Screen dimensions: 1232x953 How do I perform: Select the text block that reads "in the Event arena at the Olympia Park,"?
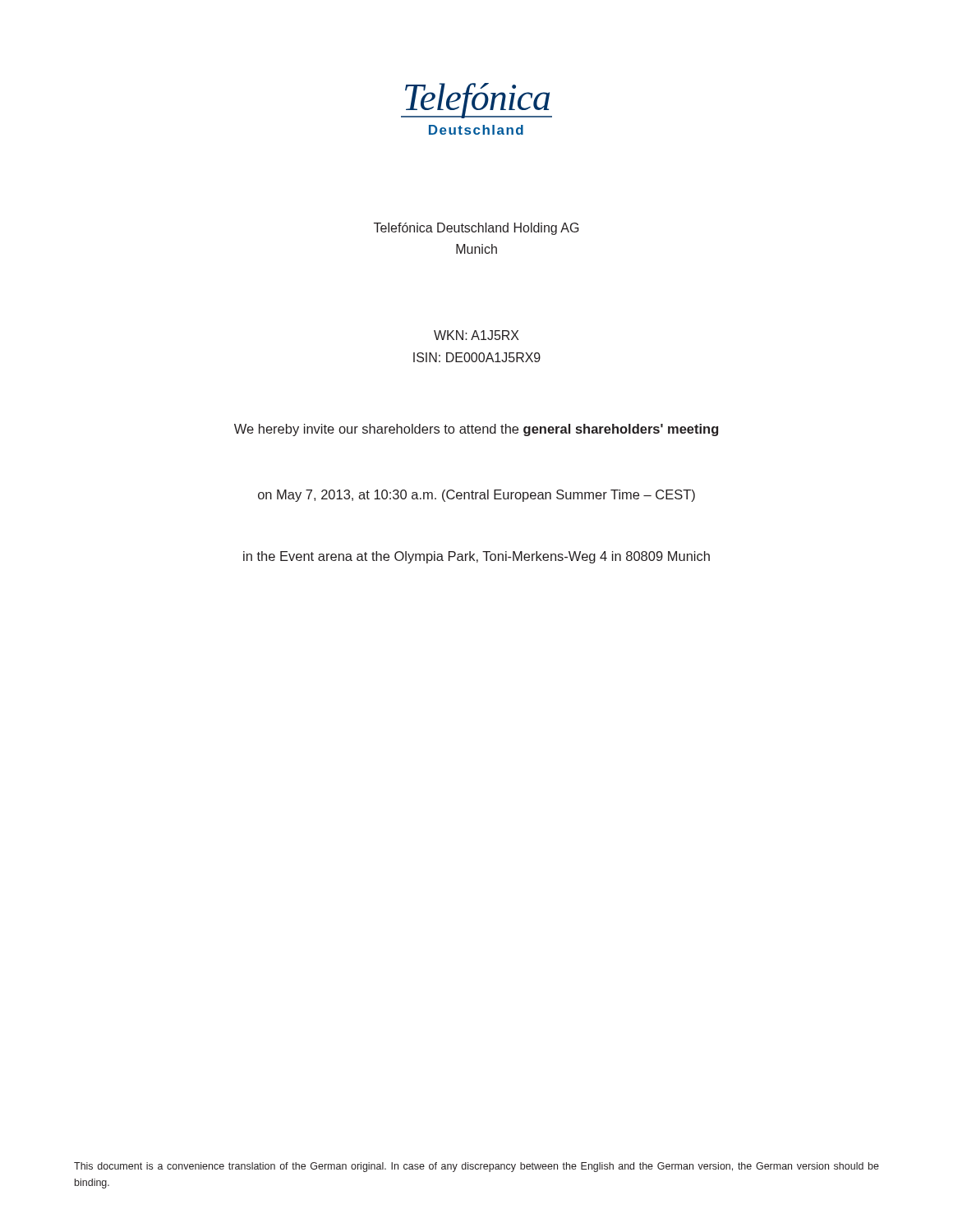(x=476, y=556)
